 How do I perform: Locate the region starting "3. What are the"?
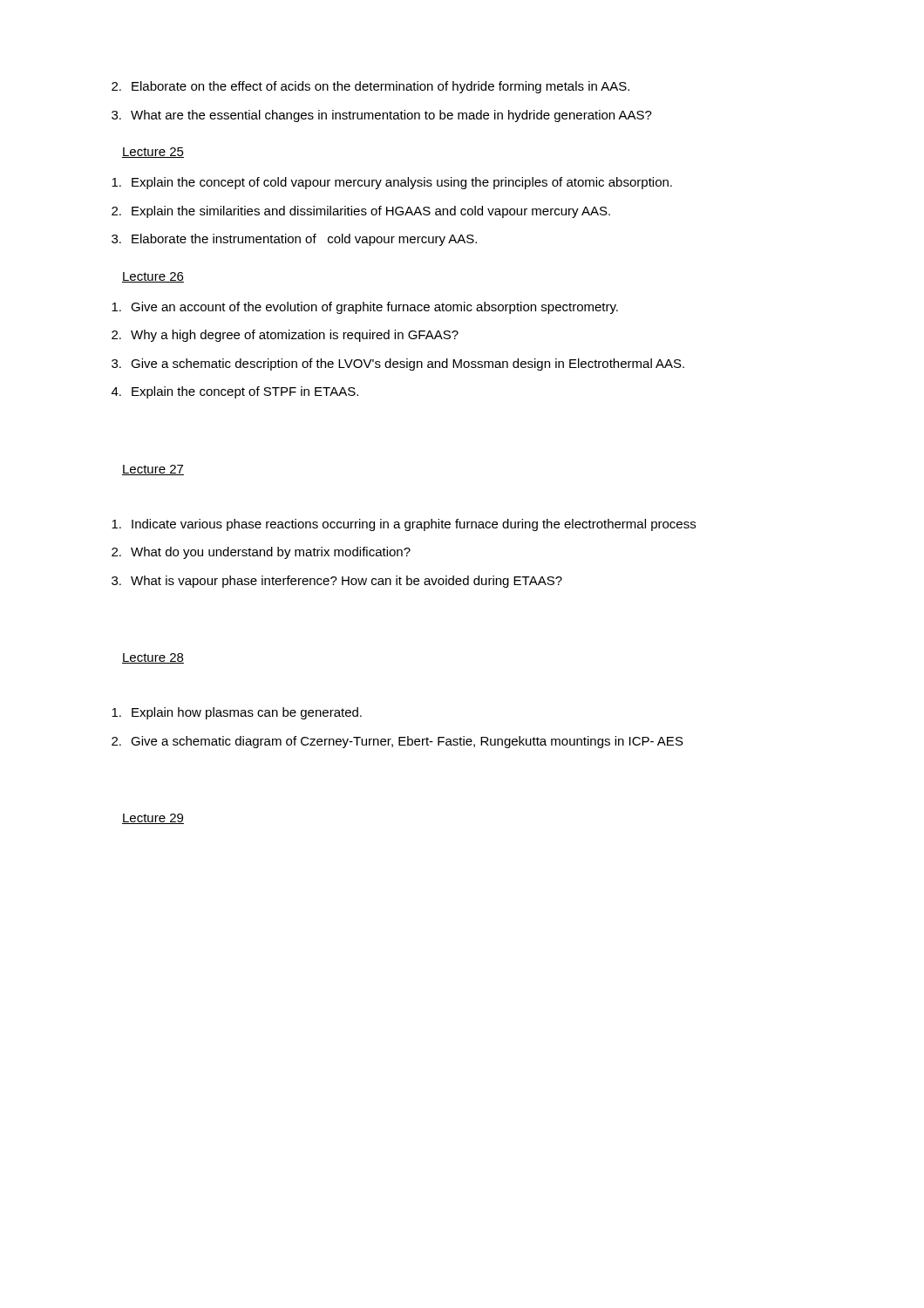[x=462, y=115]
